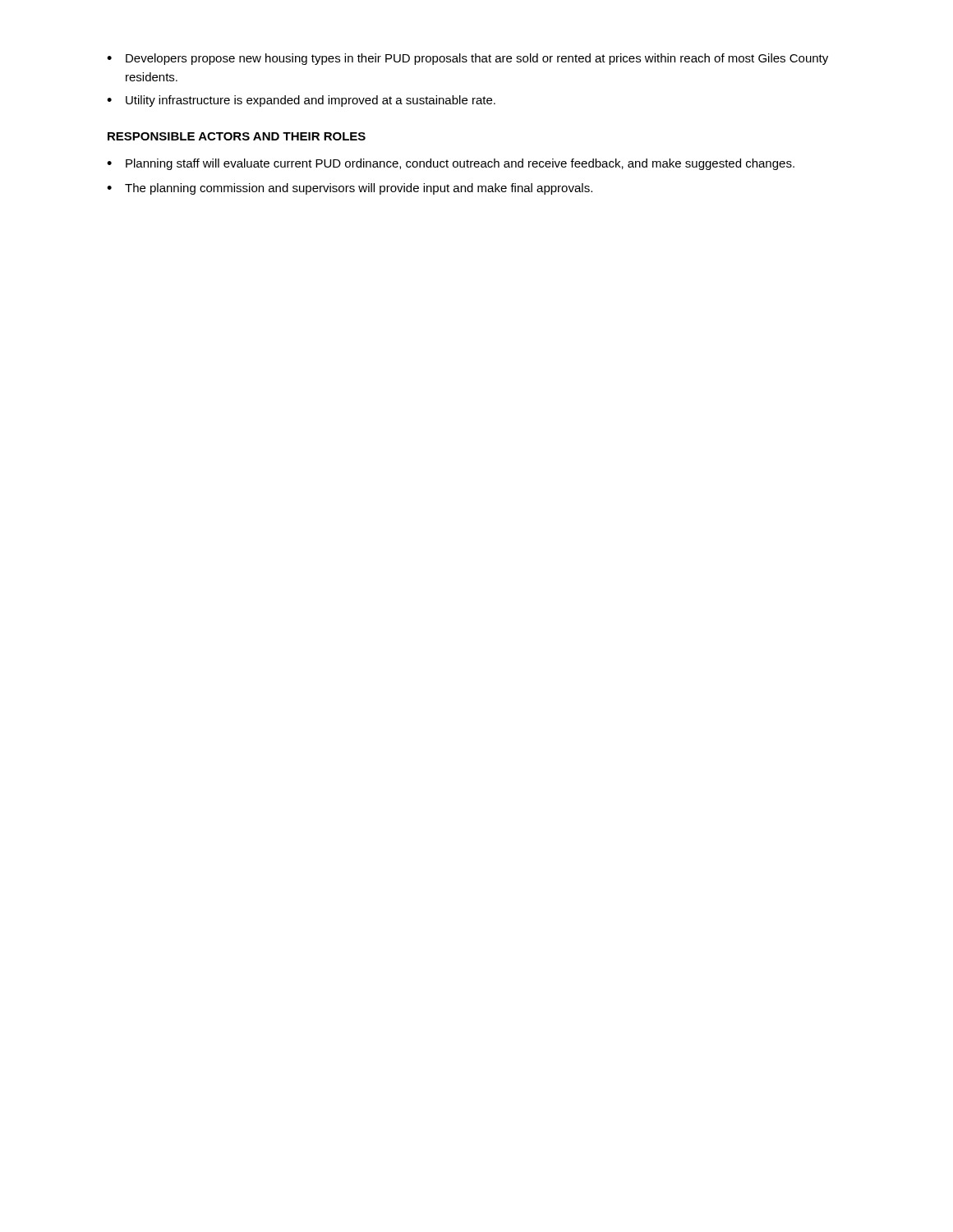Select the passage starting "• Planning staff will evaluate"

pyautogui.click(x=476, y=165)
